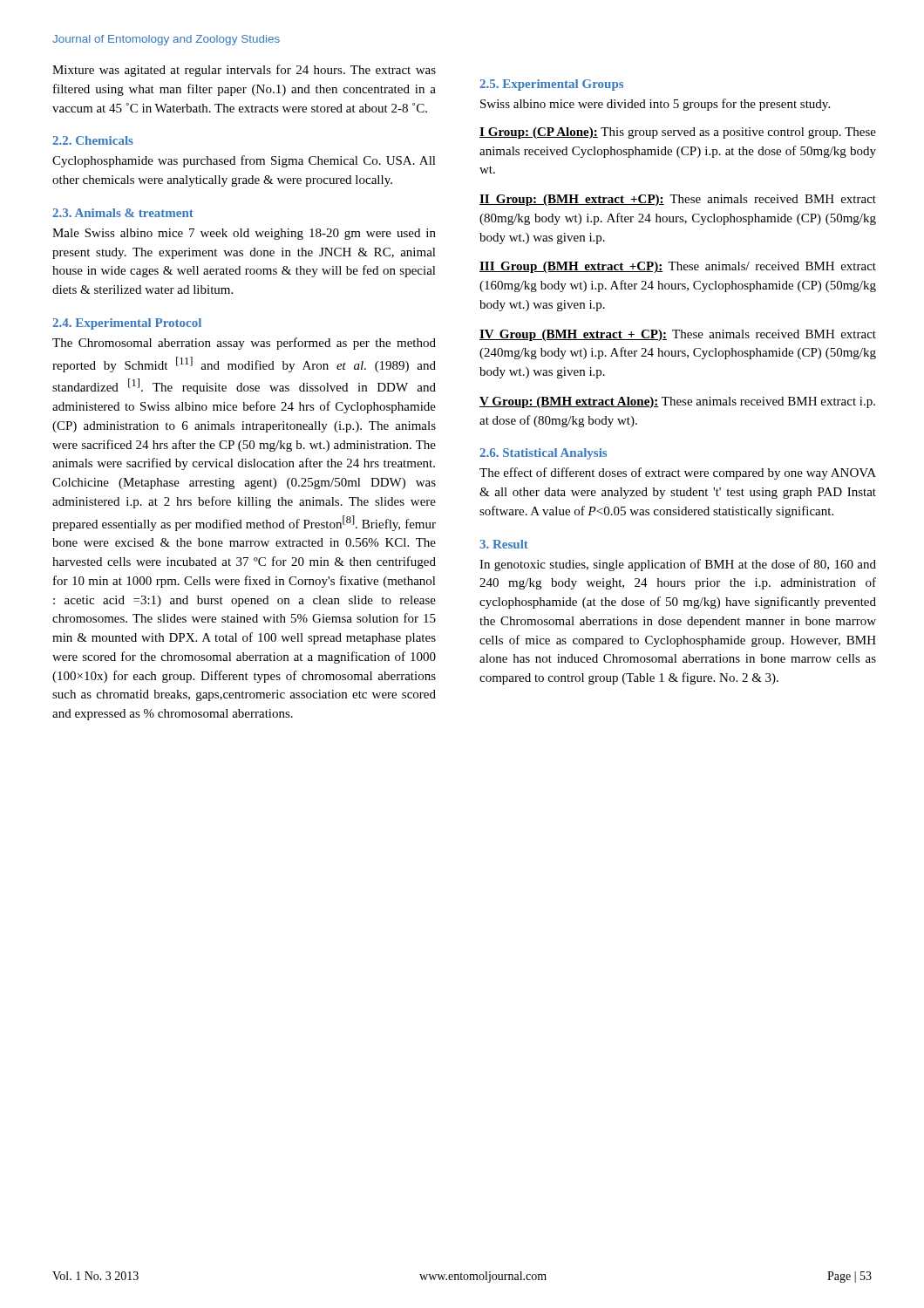Point to the block starting "2.3. Animals & treatment"
The height and width of the screenshot is (1308, 924).
pyautogui.click(x=123, y=213)
